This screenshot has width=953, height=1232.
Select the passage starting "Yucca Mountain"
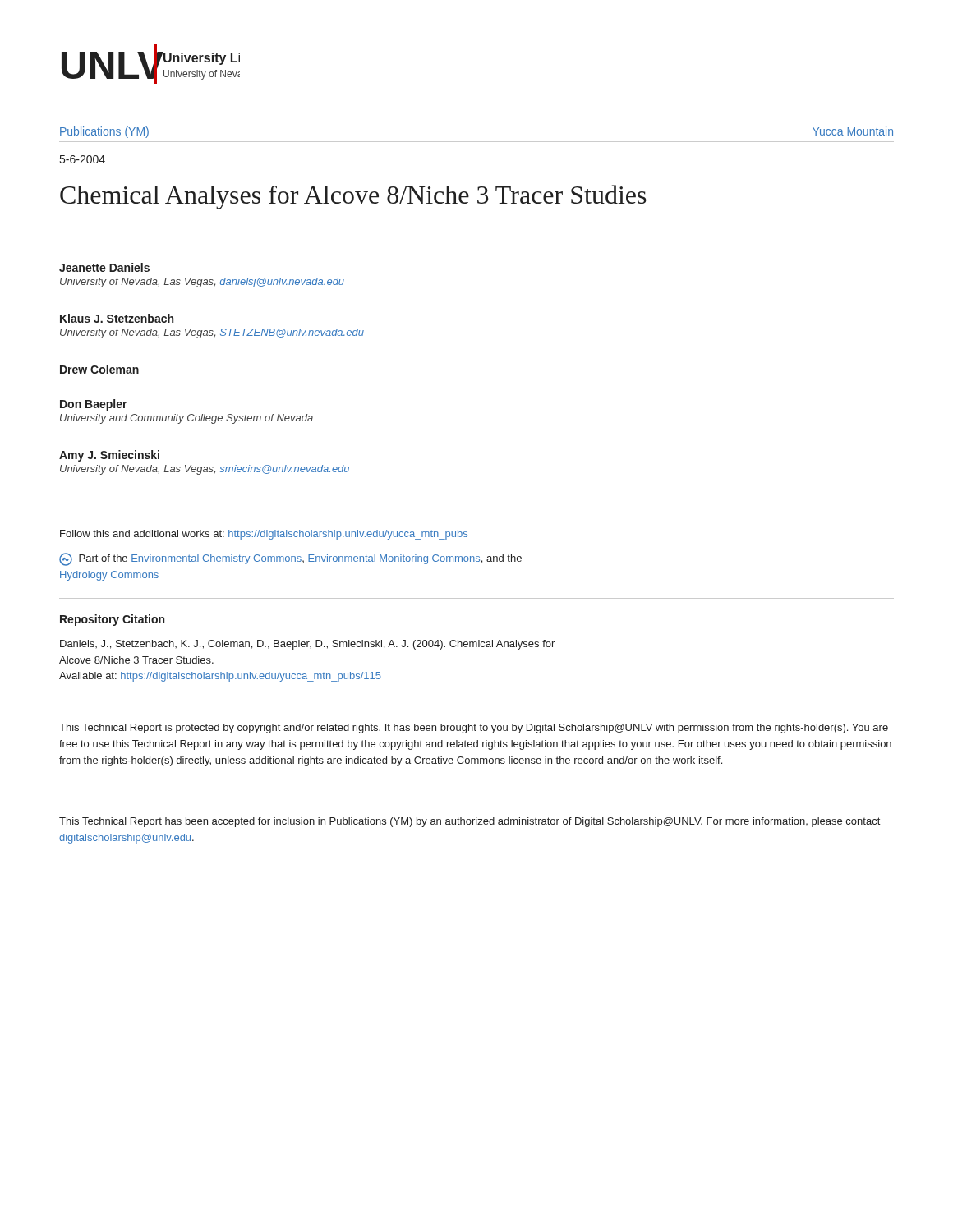pos(853,131)
